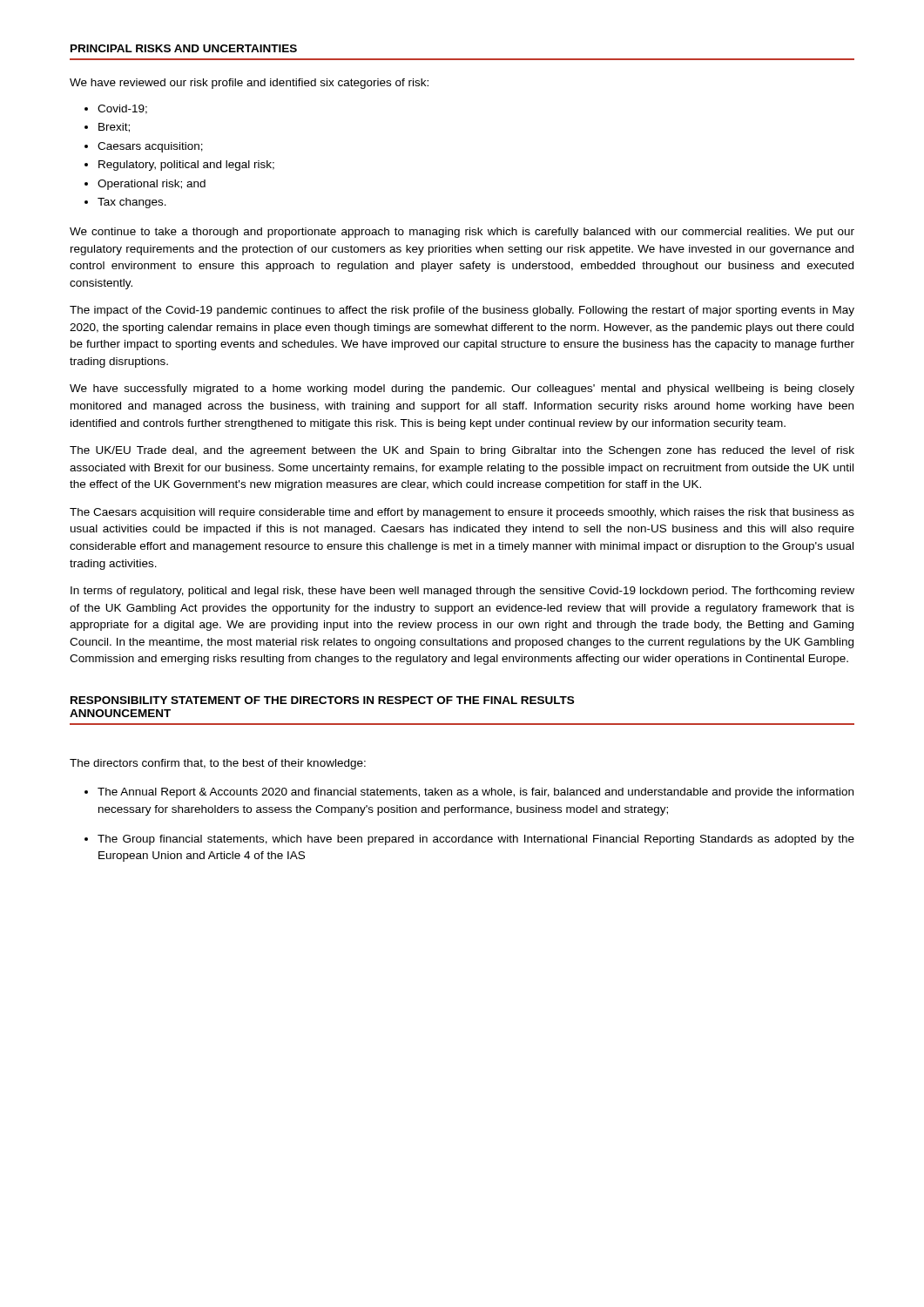Find the text starting "The directors confirm that, to the best of"

(218, 763)
